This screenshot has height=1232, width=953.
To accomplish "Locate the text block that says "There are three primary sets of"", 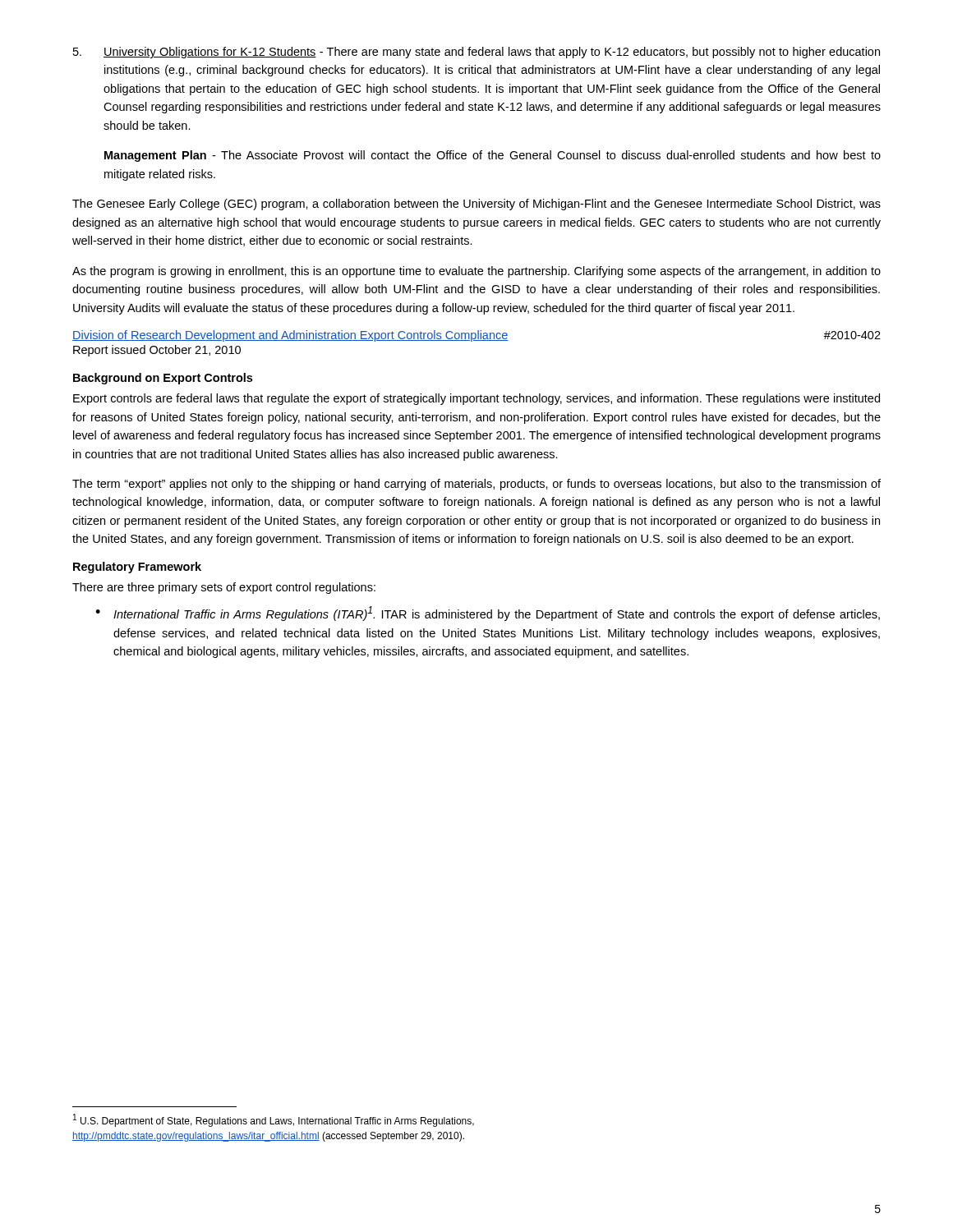I will 224,587.
